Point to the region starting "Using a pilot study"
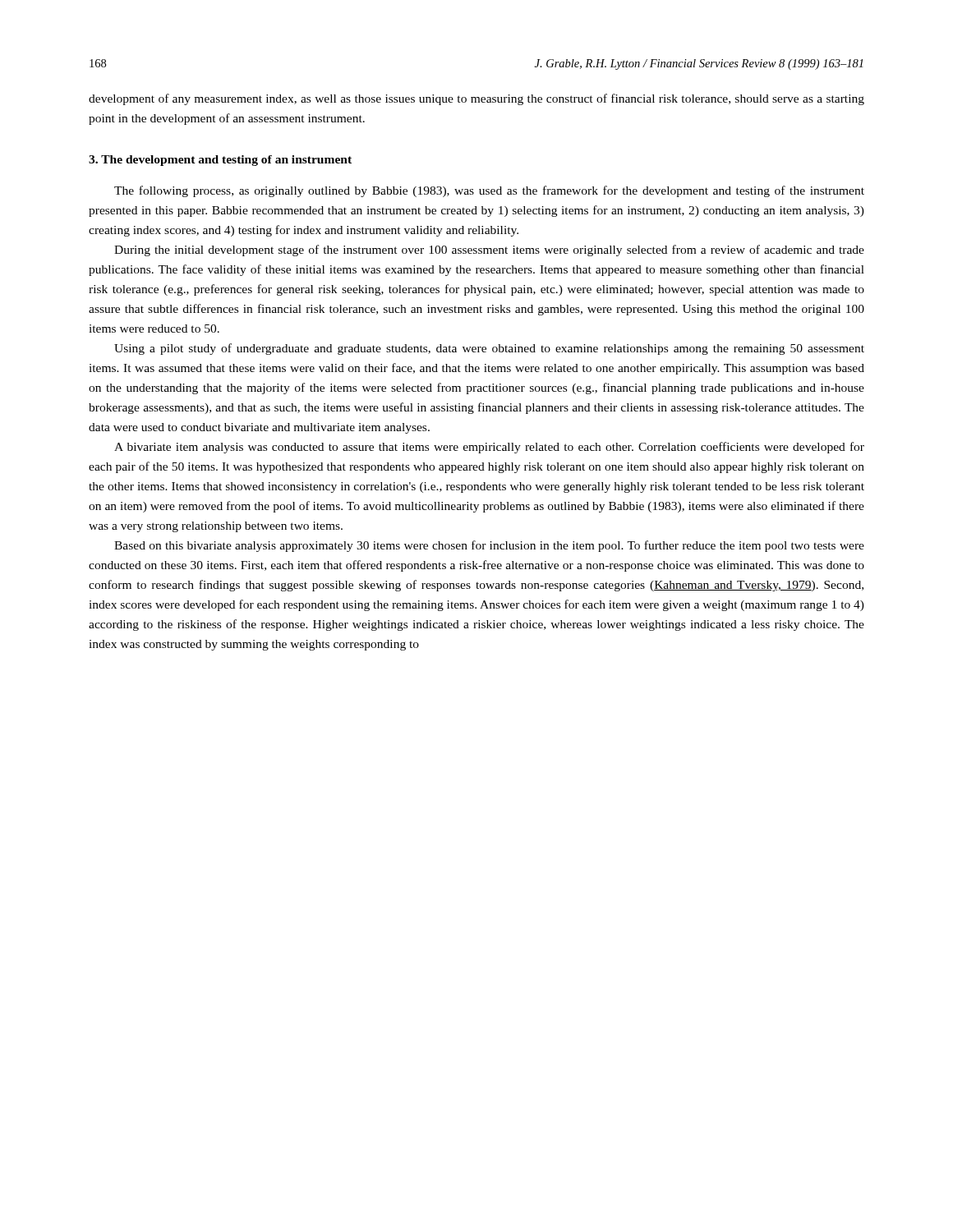 (476, 388)
